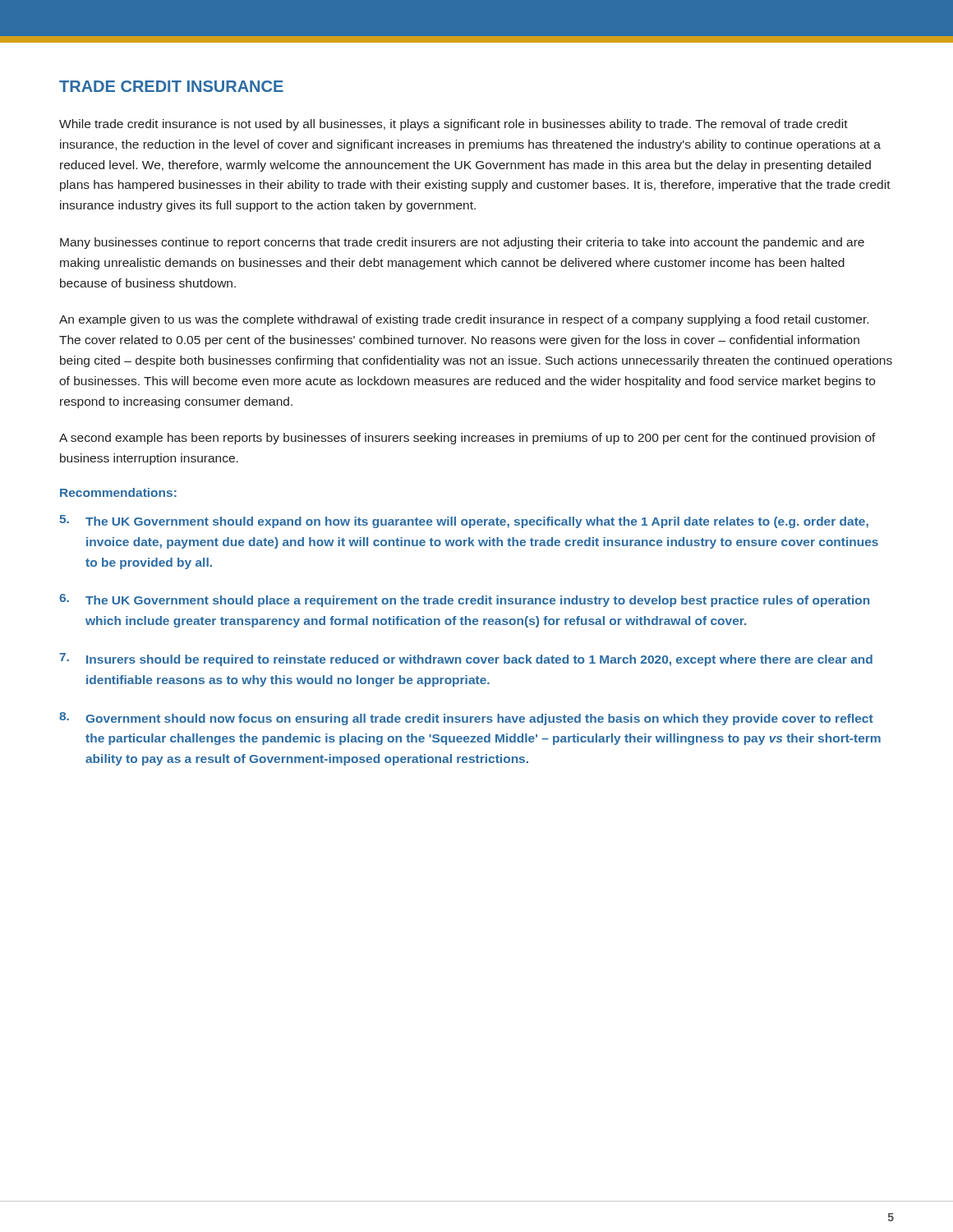Select the element starting "An example given to us was the"
This screenshot has height=1232, width=953.
tap(476, 360)
